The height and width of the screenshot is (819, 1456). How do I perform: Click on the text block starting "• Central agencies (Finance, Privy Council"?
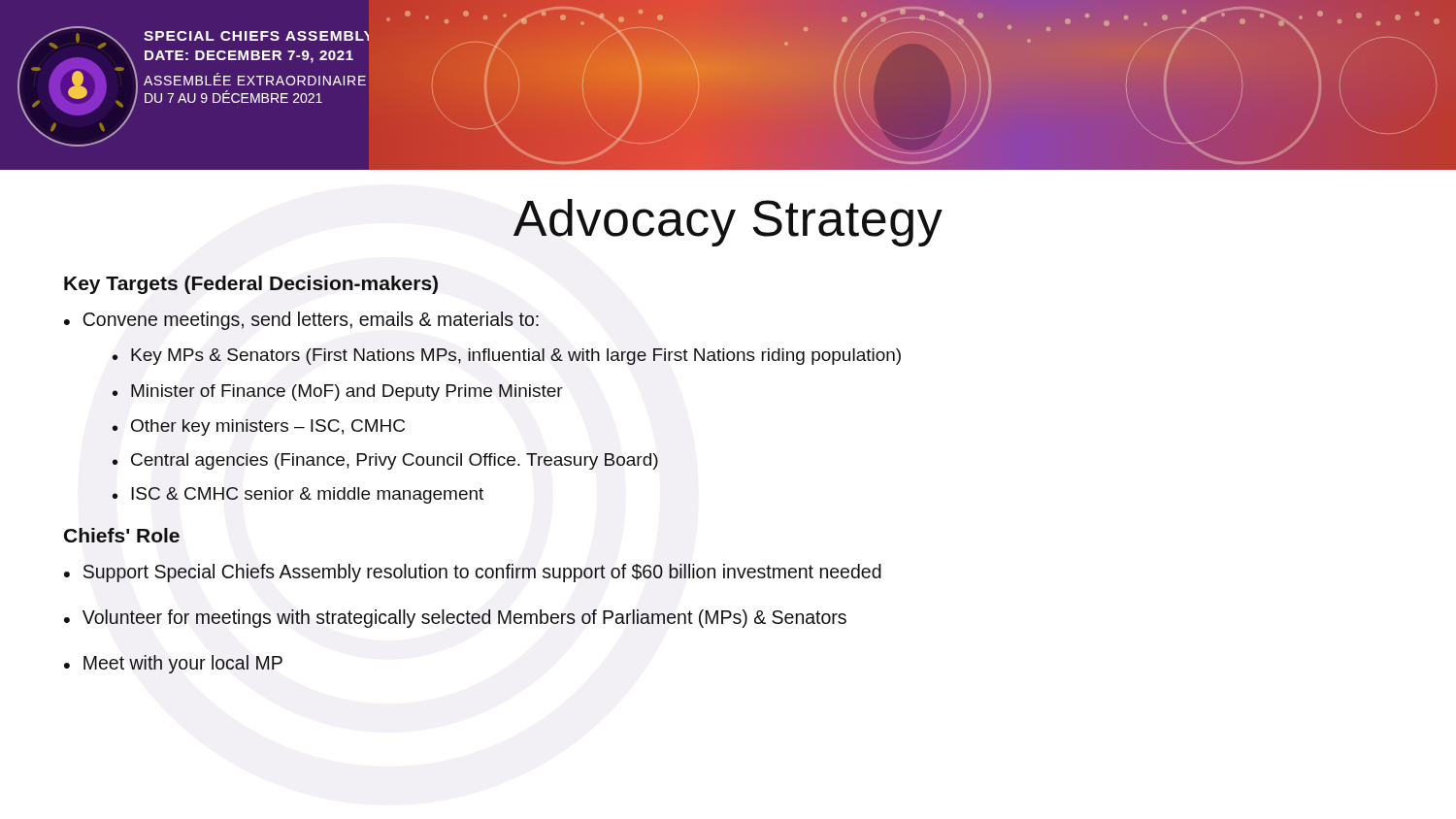385,462
